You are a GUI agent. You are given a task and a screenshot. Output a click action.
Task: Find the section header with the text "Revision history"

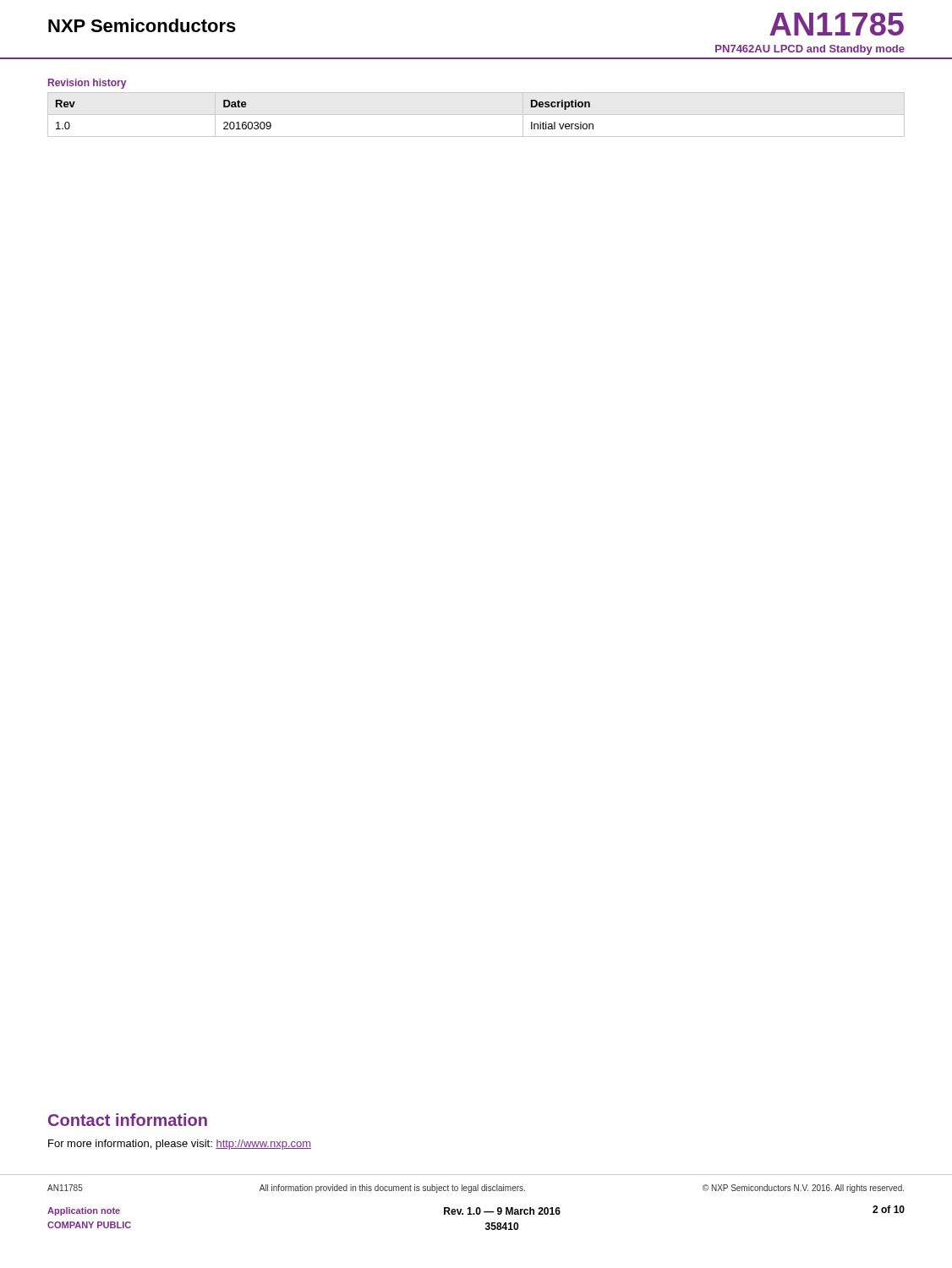pyautogui.click(x=87, y=83)
